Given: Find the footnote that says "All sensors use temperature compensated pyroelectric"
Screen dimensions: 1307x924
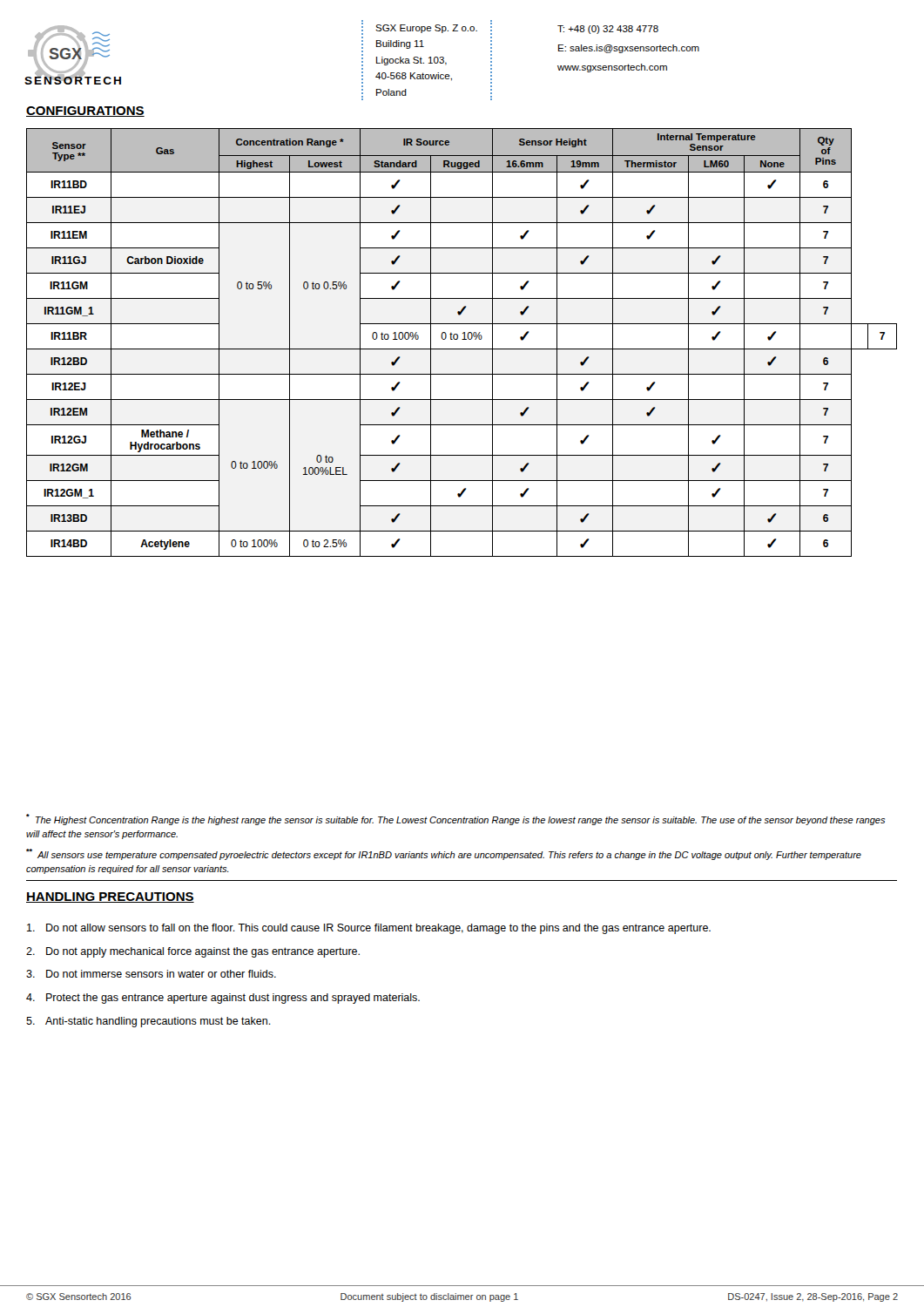Looking at the screenshot, I should click(462, 861).
